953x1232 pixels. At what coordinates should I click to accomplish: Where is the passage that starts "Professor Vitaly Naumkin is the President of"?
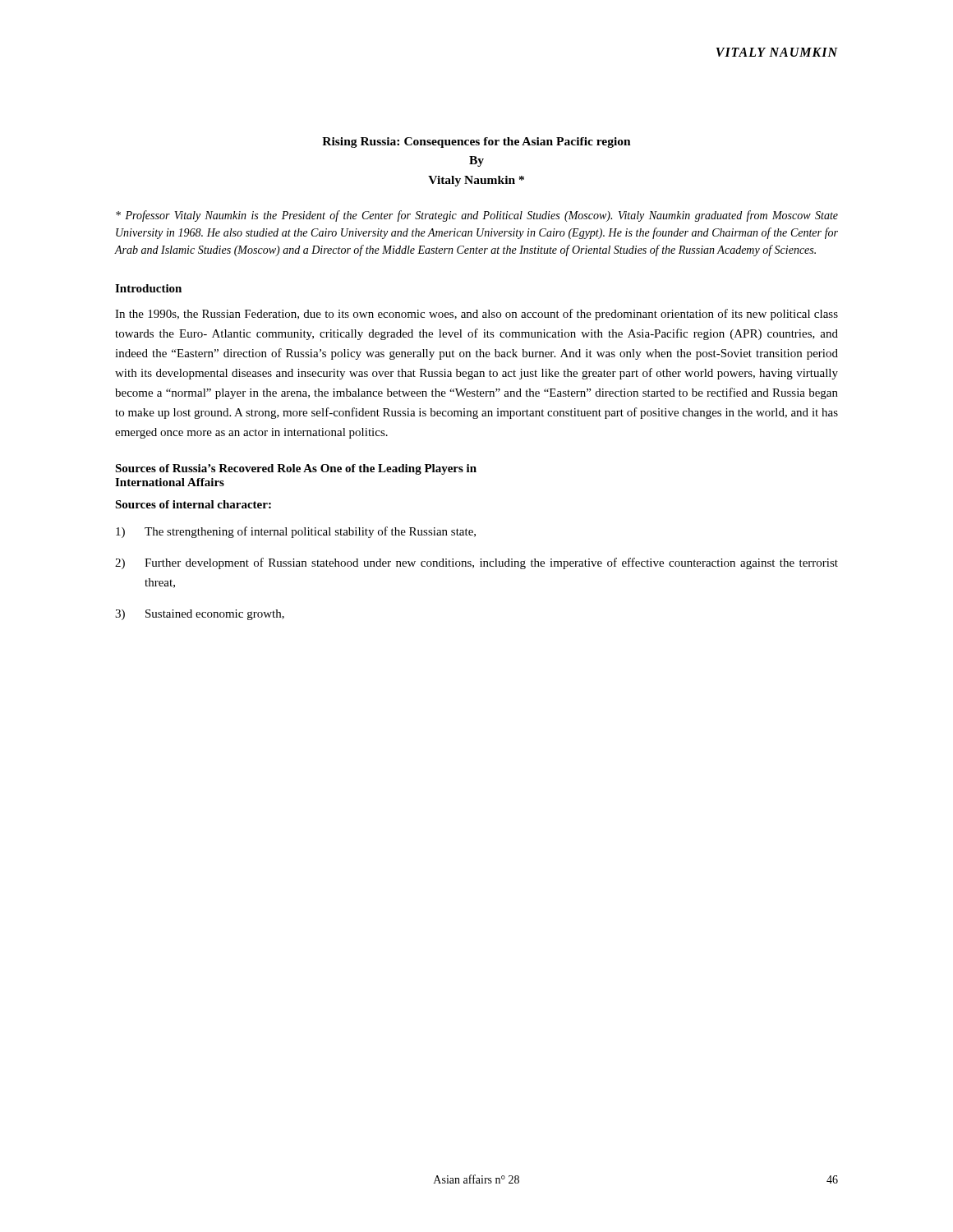point(476,233)
